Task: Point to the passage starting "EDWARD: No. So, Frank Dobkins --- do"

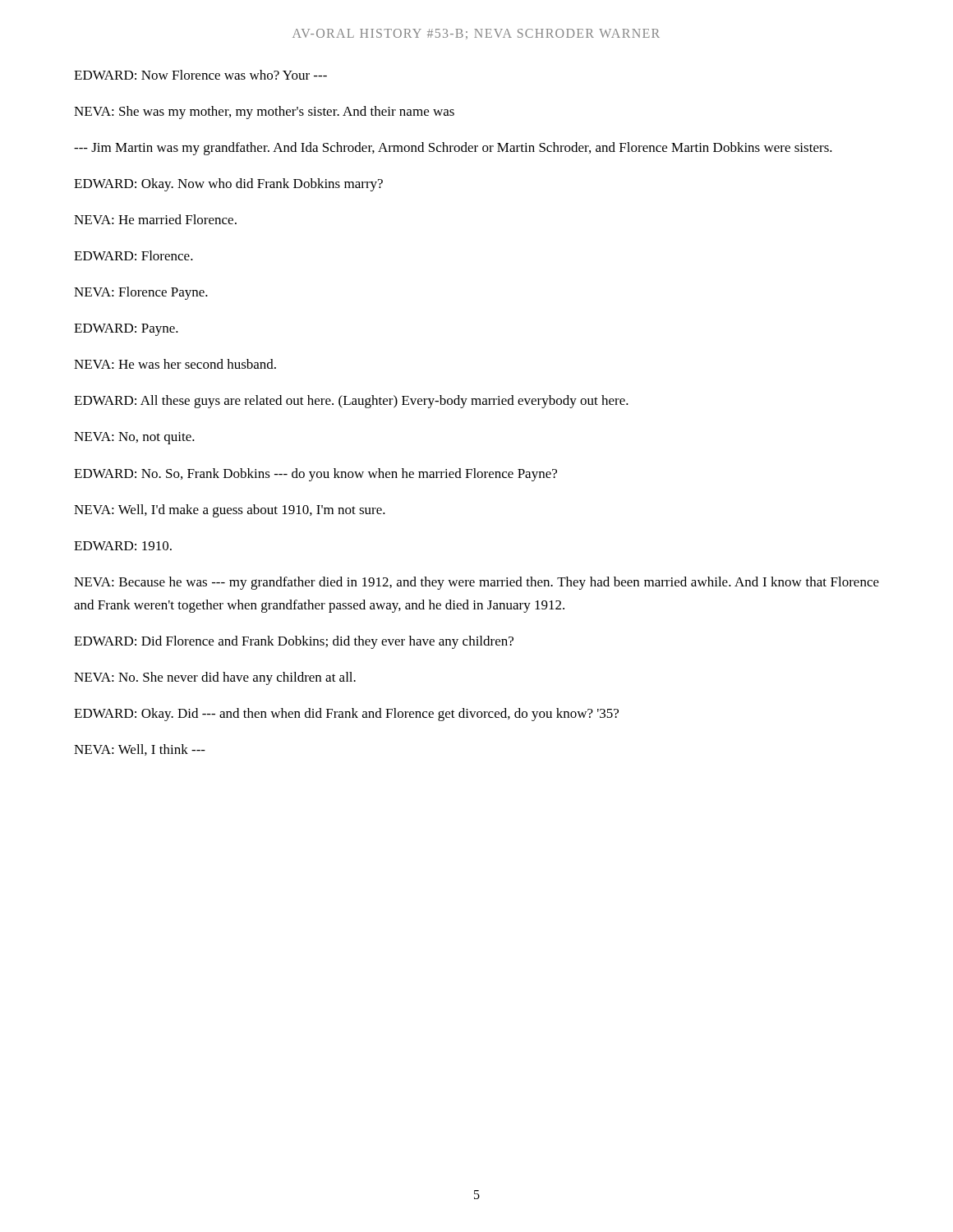Action: 316,473
